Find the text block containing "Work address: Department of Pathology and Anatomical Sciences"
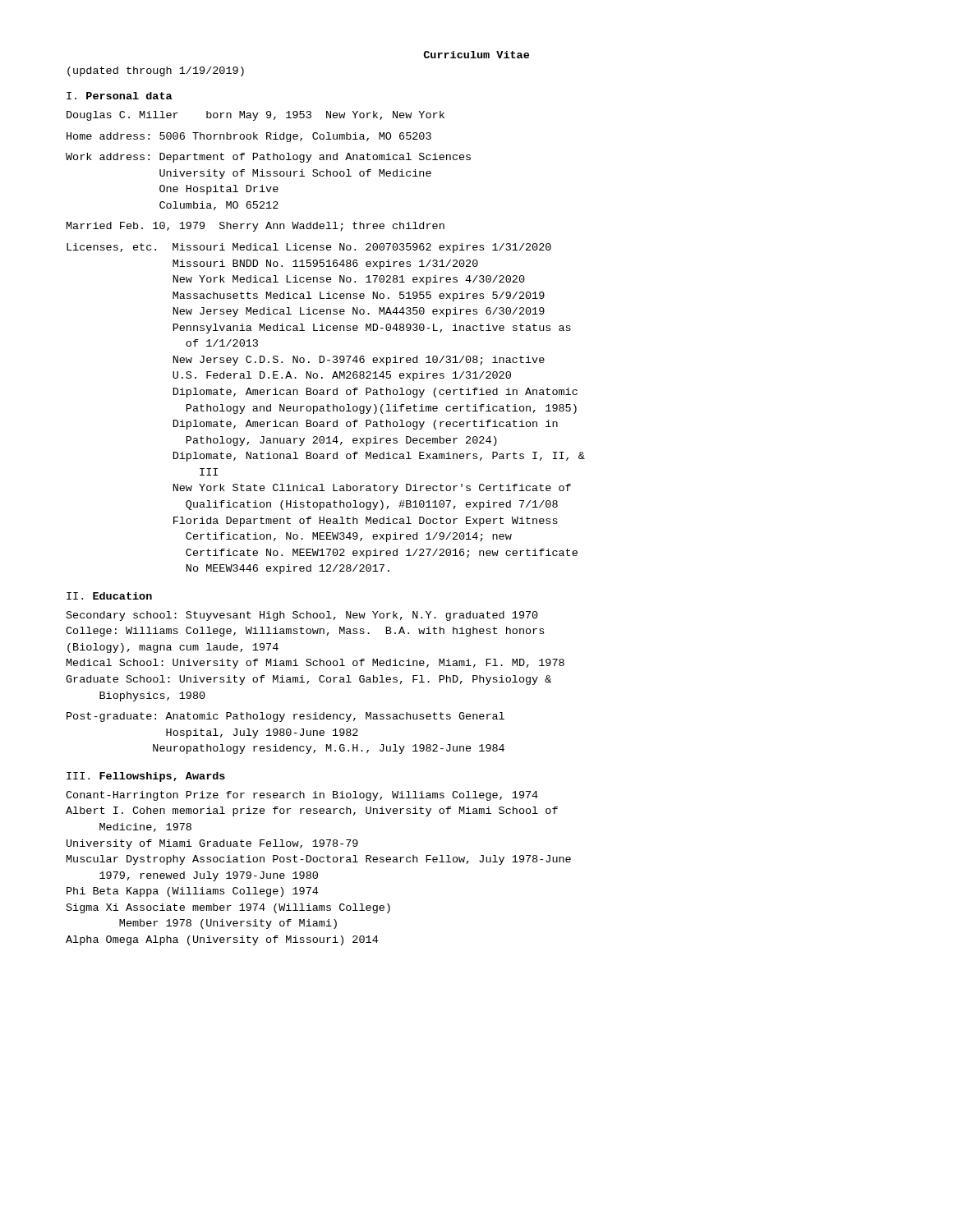 coord(269,182)
